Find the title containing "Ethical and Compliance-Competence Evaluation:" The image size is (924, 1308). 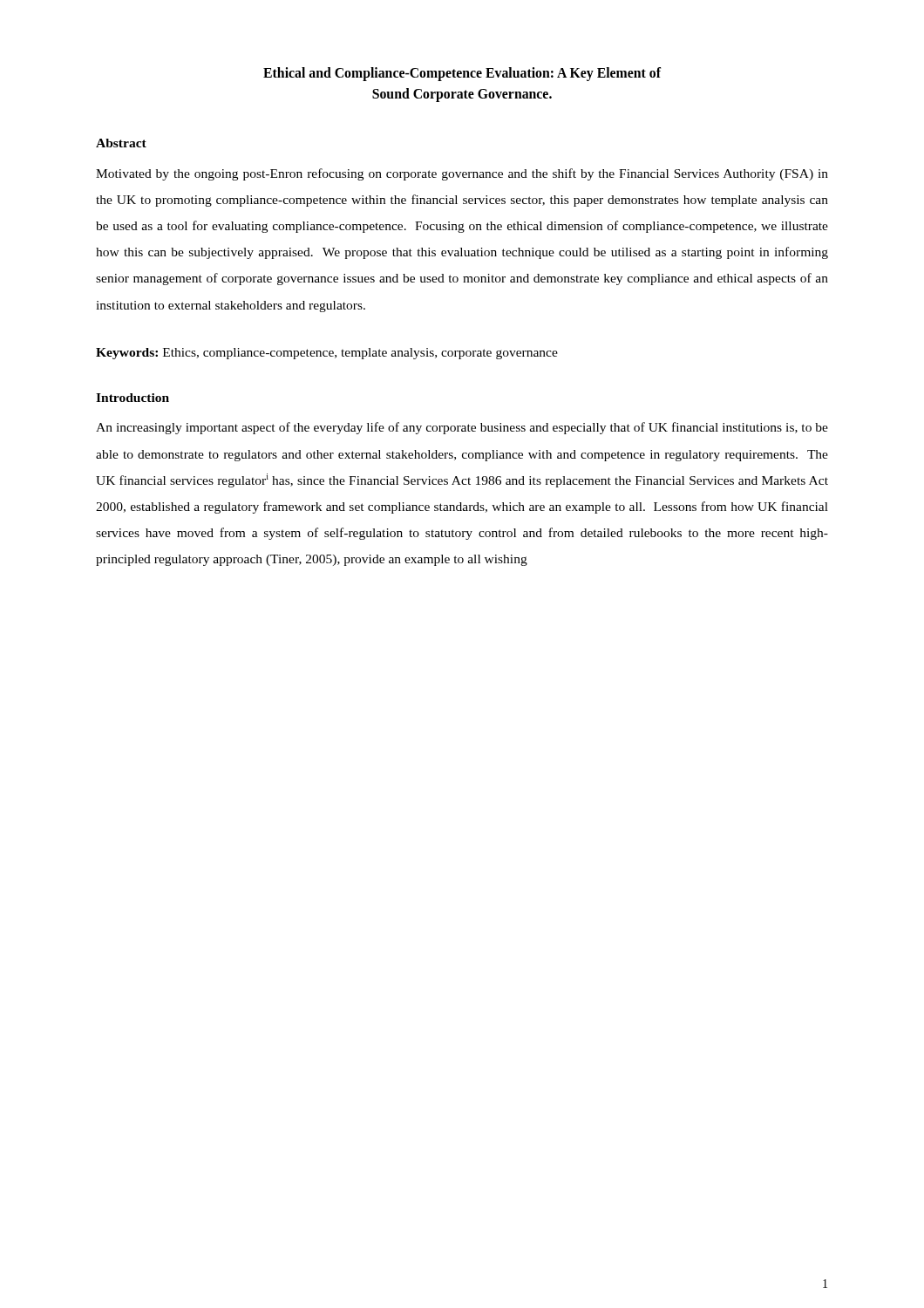click(462, 83)
